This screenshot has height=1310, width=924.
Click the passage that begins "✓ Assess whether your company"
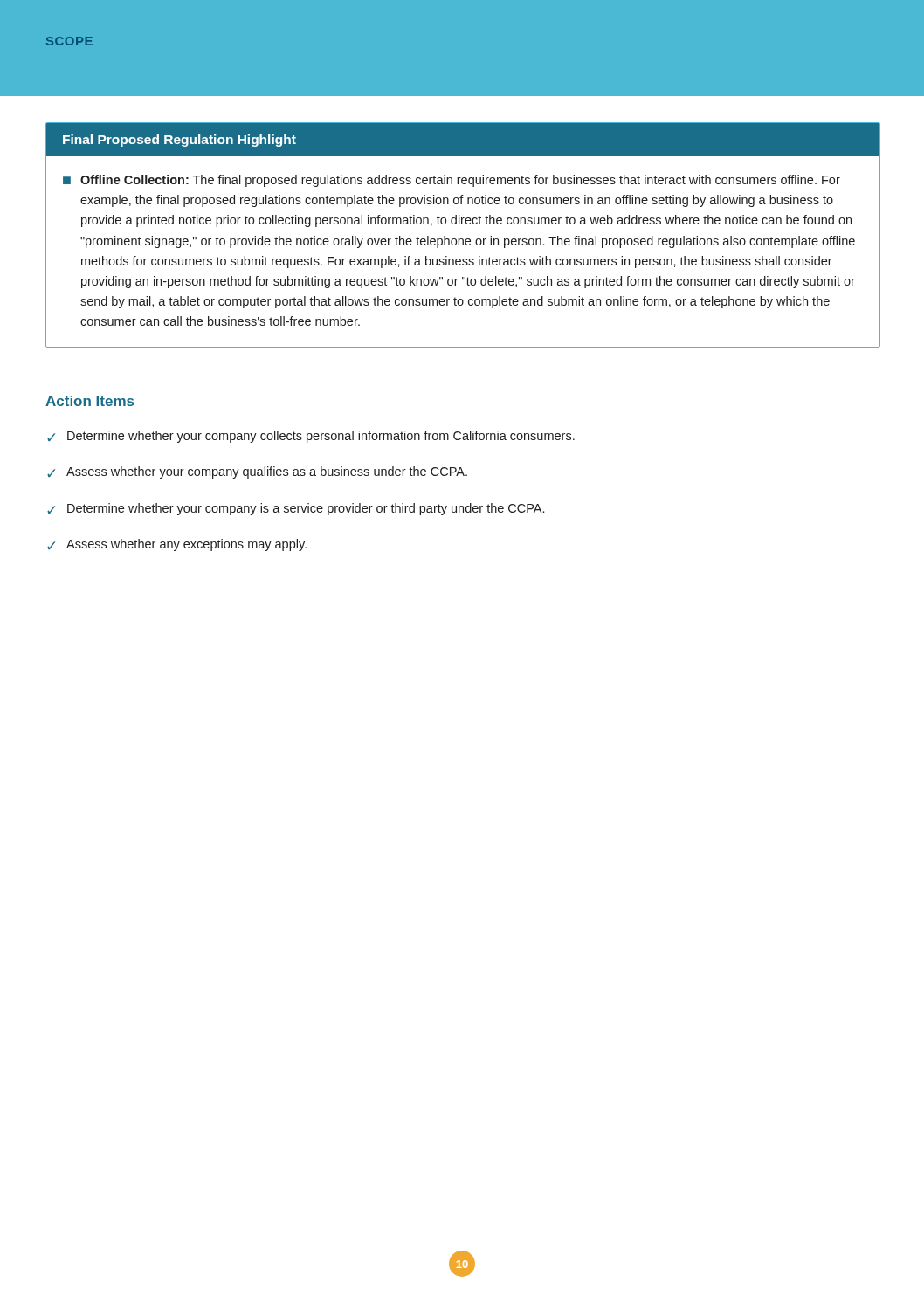coord(257,474)
